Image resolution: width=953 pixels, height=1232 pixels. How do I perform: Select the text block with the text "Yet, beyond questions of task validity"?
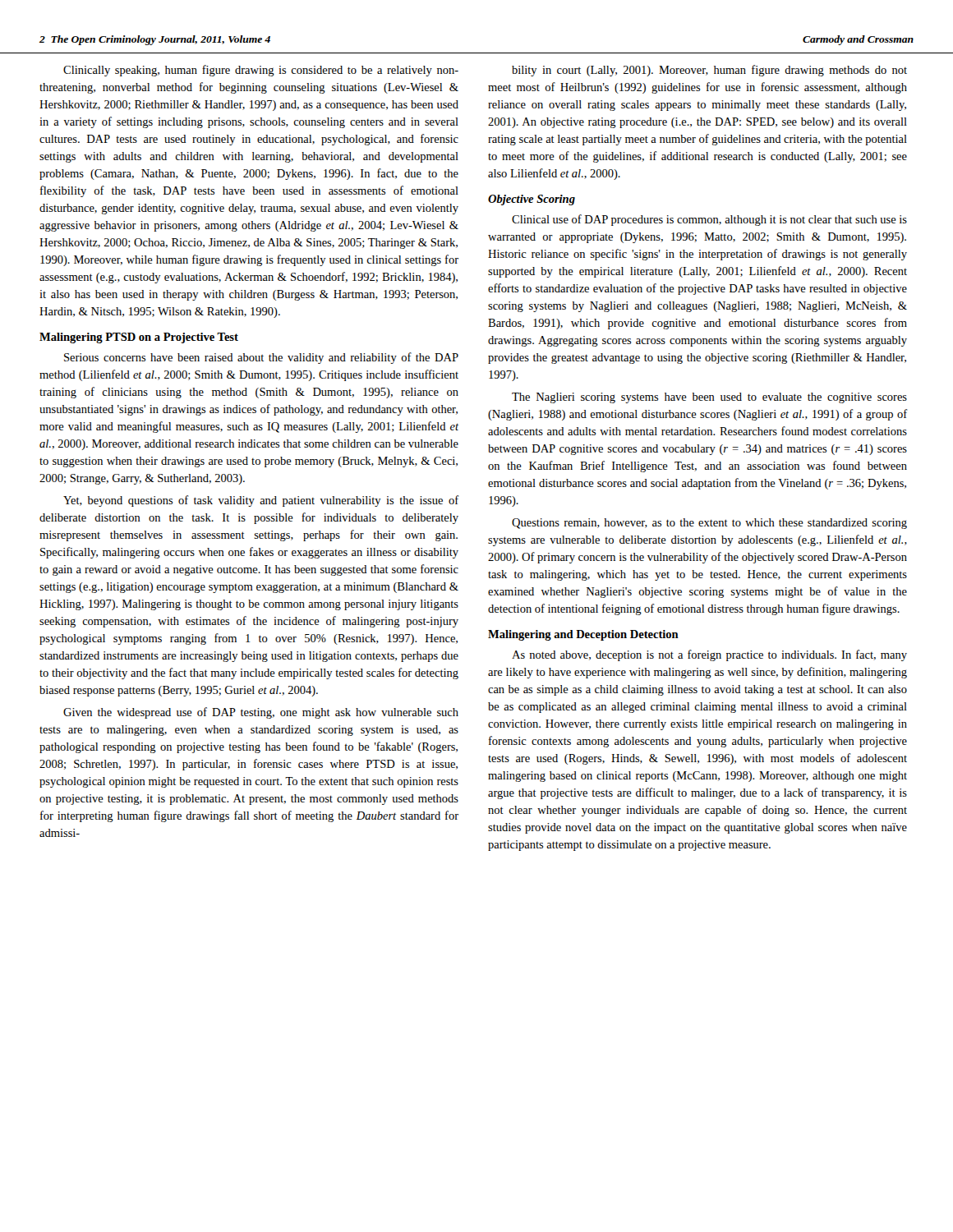pos(249,595)
